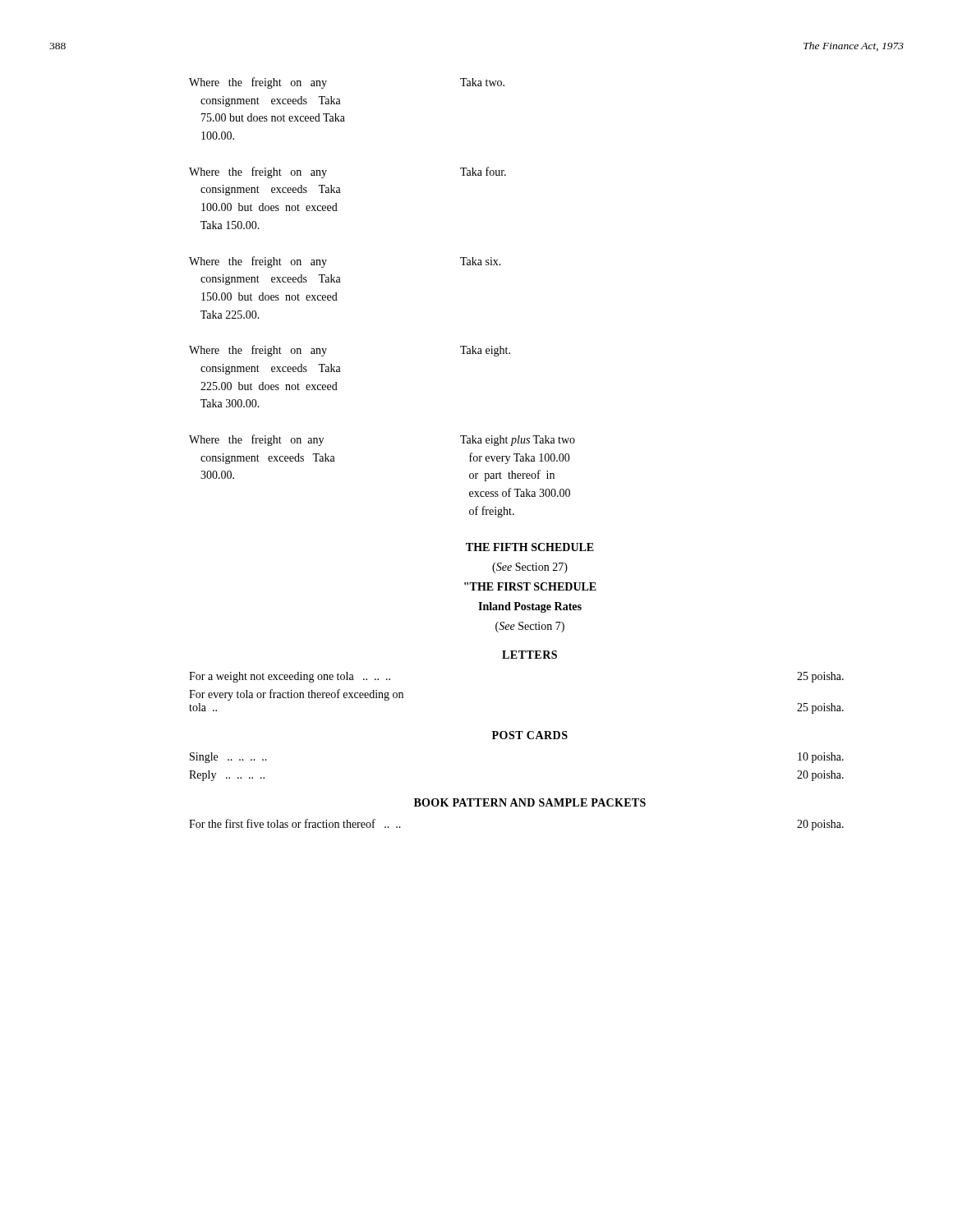
Task: Find "Inland Postage Rates" on this page
Action: [x=530, y=606]
